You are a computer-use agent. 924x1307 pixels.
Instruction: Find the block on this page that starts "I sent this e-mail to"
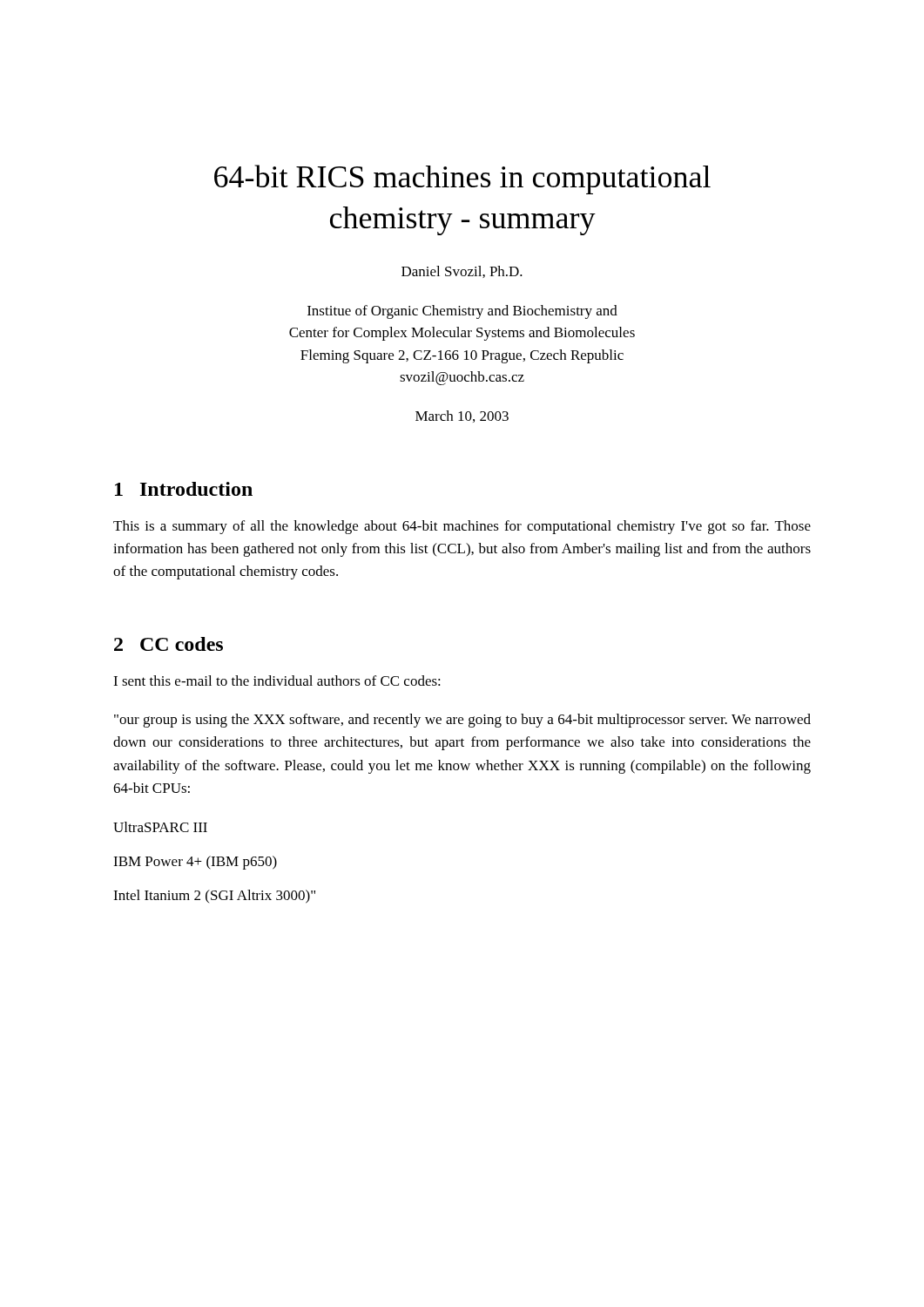tap(277, 681)
